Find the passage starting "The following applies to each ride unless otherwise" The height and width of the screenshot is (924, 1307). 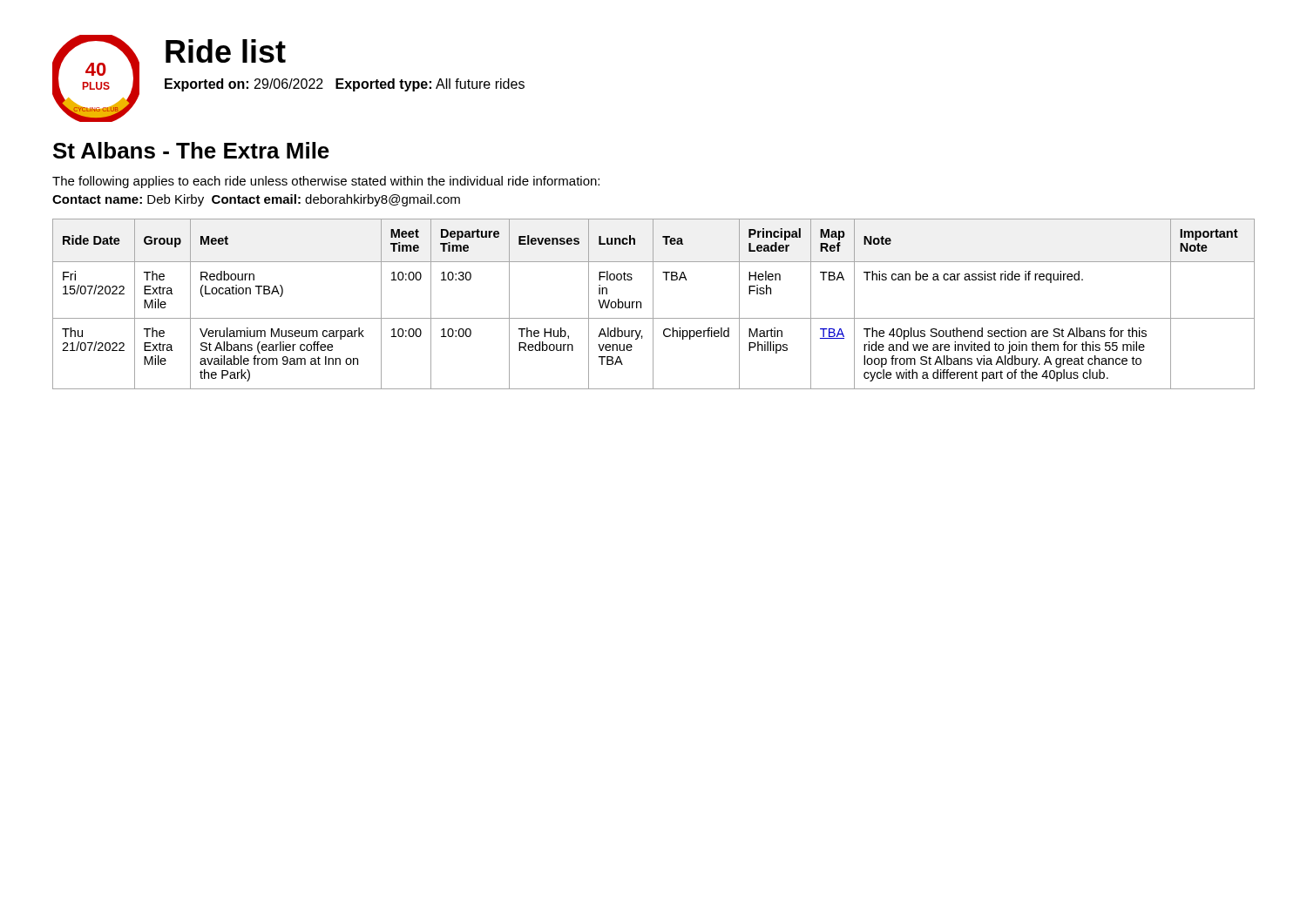(x=327, y=181)
